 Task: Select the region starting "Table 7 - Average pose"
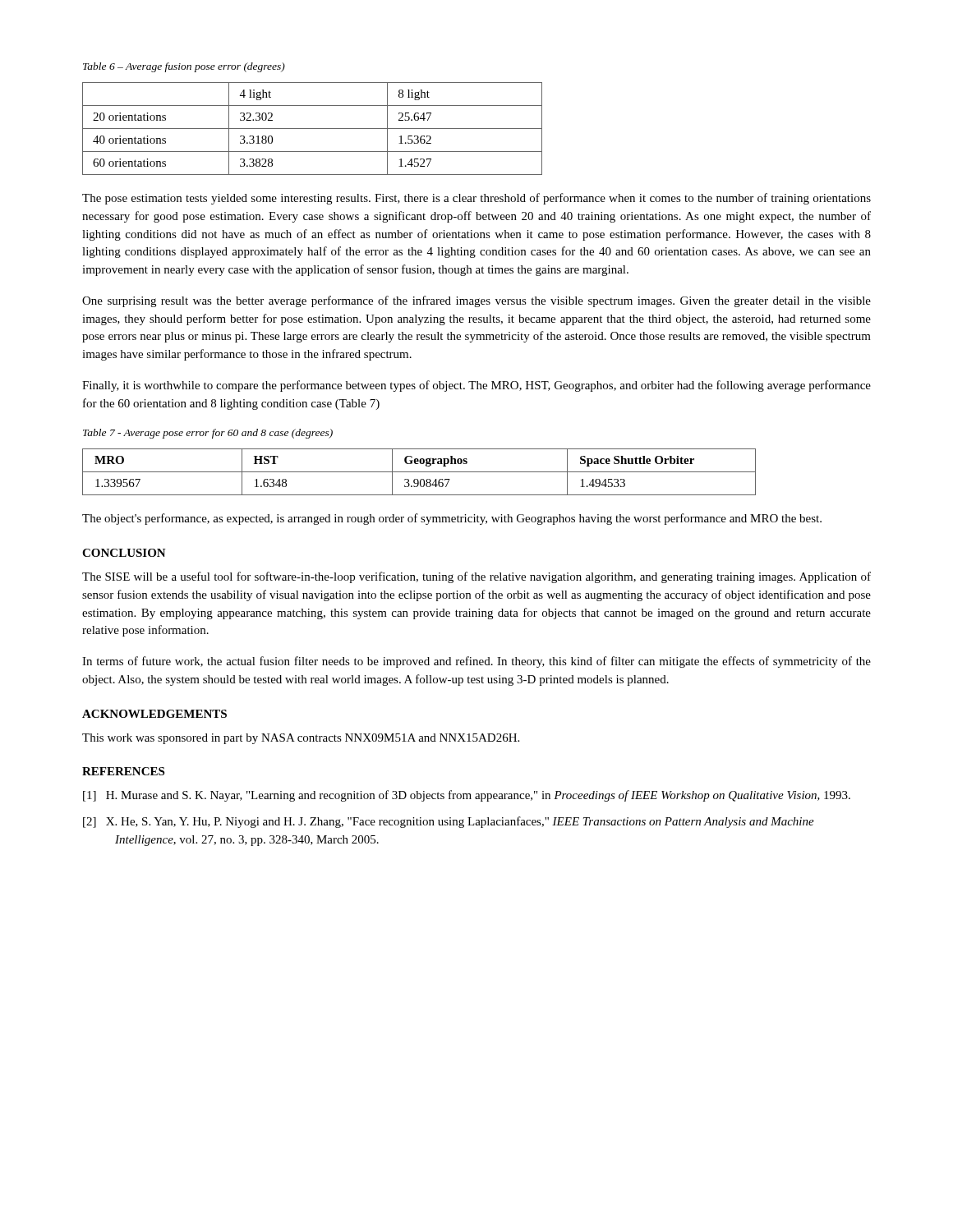(x=208, y=433)
